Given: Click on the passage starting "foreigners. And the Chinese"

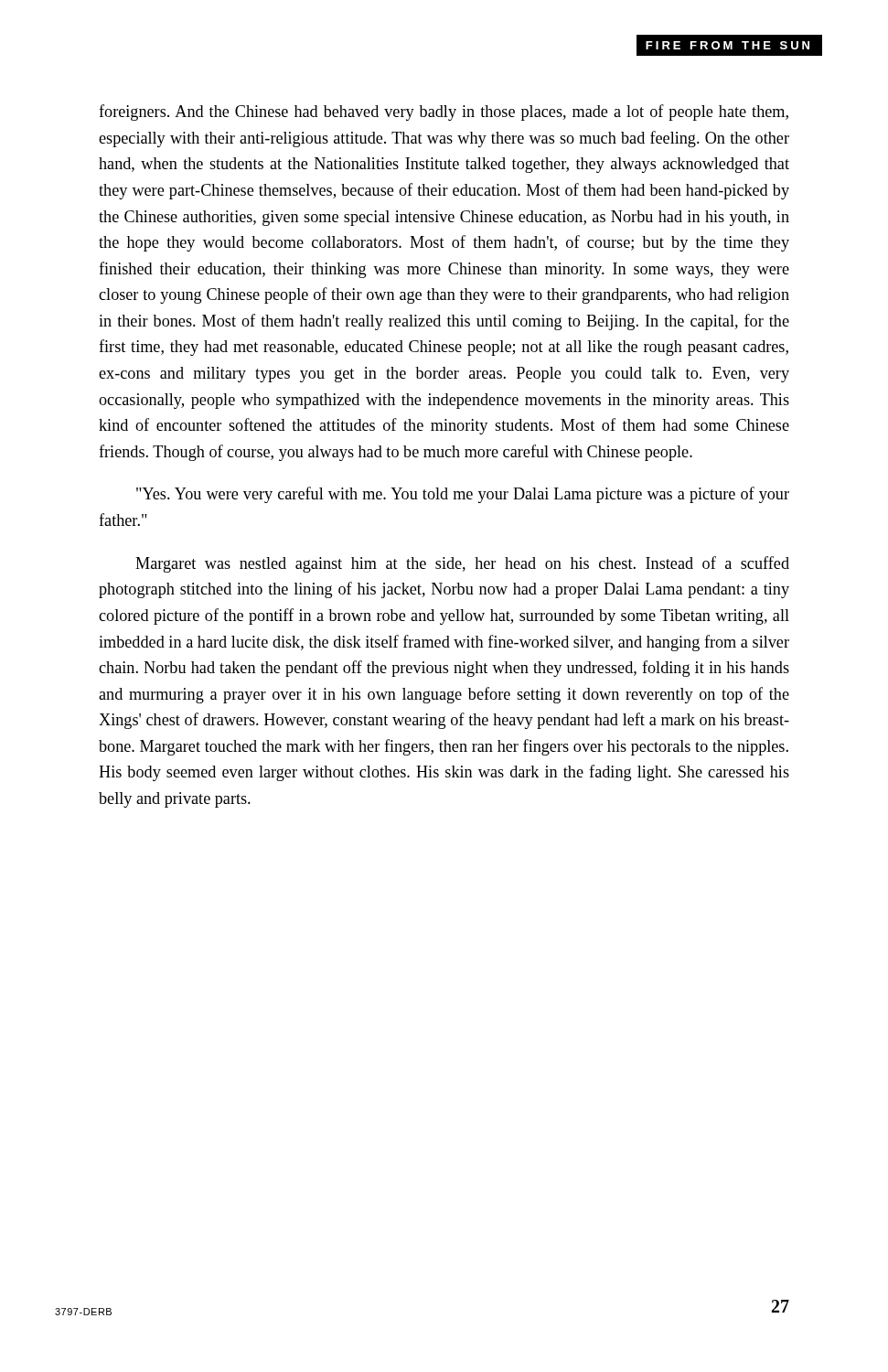Looking at the screenshot, I should click(x=444, y=455).
